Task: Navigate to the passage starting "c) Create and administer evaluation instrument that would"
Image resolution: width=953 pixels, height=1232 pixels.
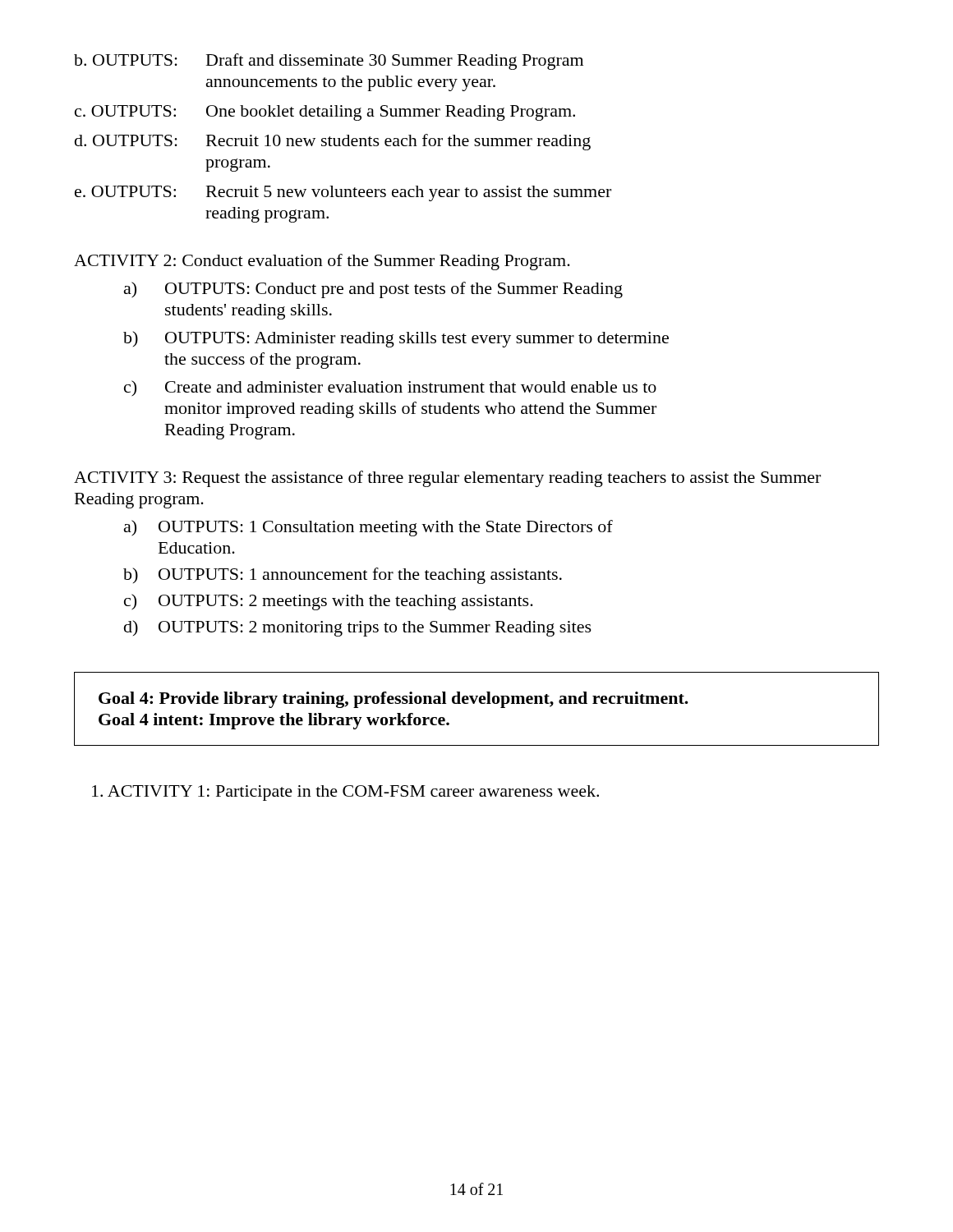Action: [x=501, y=408]
